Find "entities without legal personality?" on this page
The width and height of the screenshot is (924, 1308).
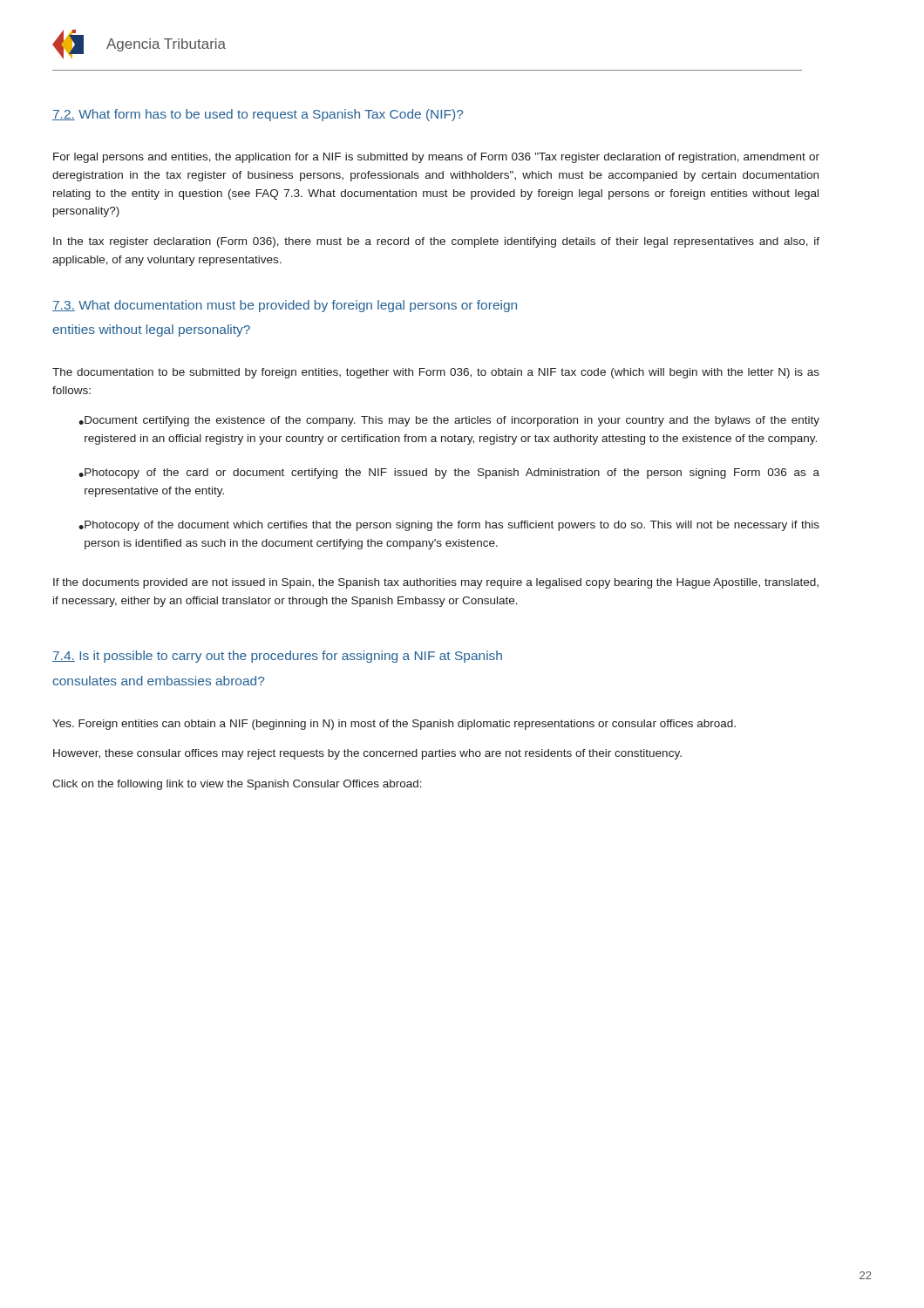click(151, 329)
